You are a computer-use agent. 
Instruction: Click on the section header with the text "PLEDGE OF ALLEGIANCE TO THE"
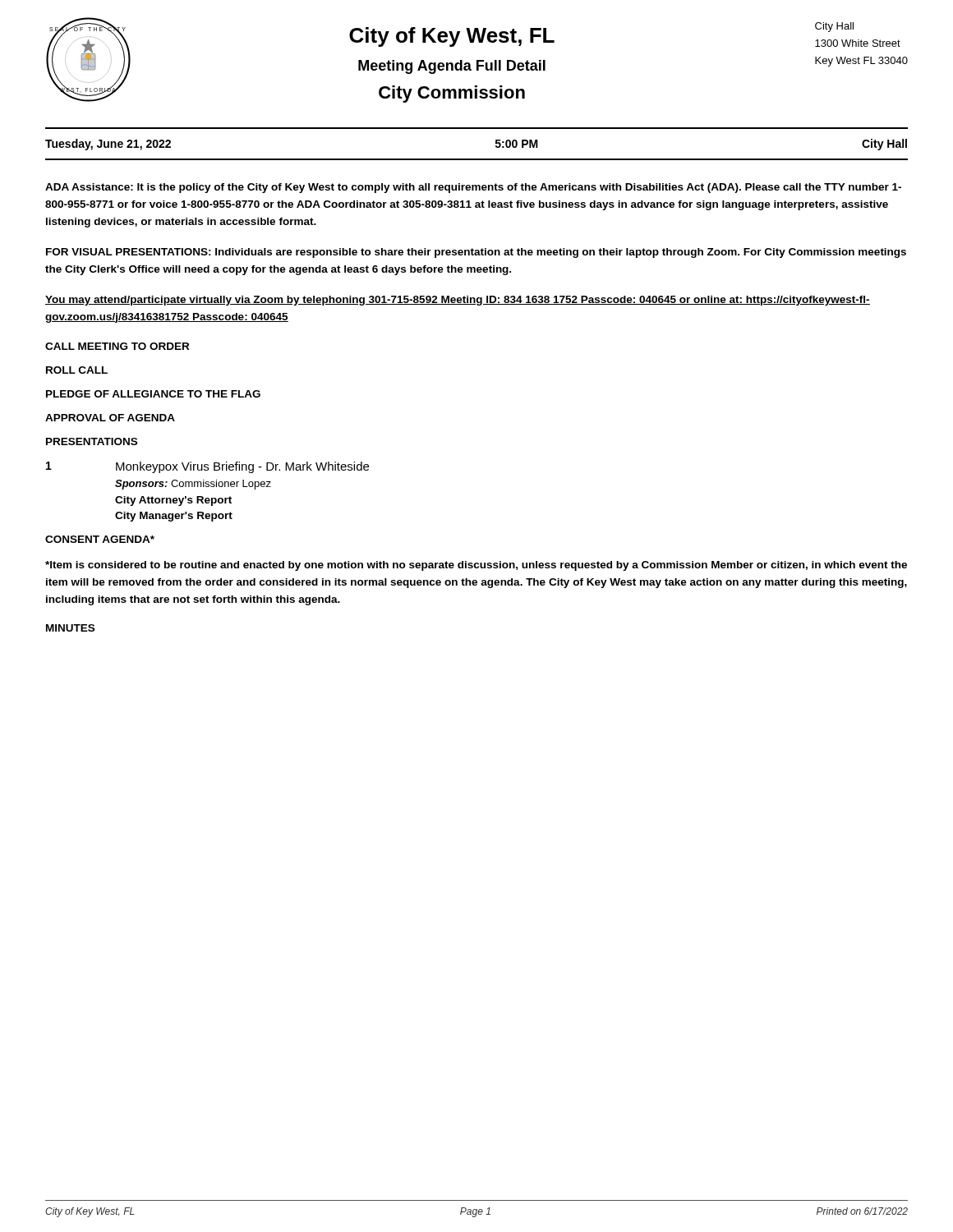coord(153,394)
